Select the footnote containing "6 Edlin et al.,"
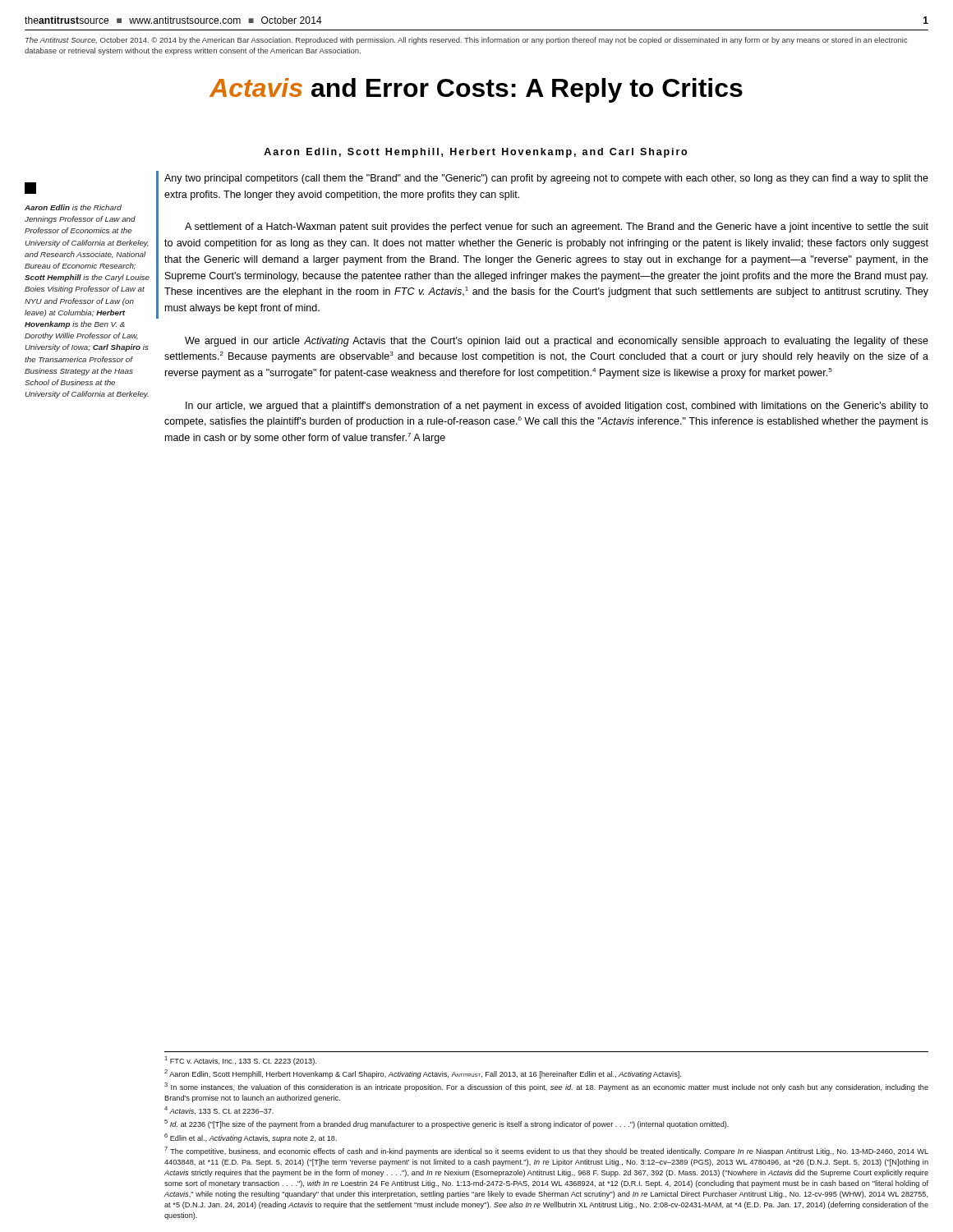 coord(251,1138)
